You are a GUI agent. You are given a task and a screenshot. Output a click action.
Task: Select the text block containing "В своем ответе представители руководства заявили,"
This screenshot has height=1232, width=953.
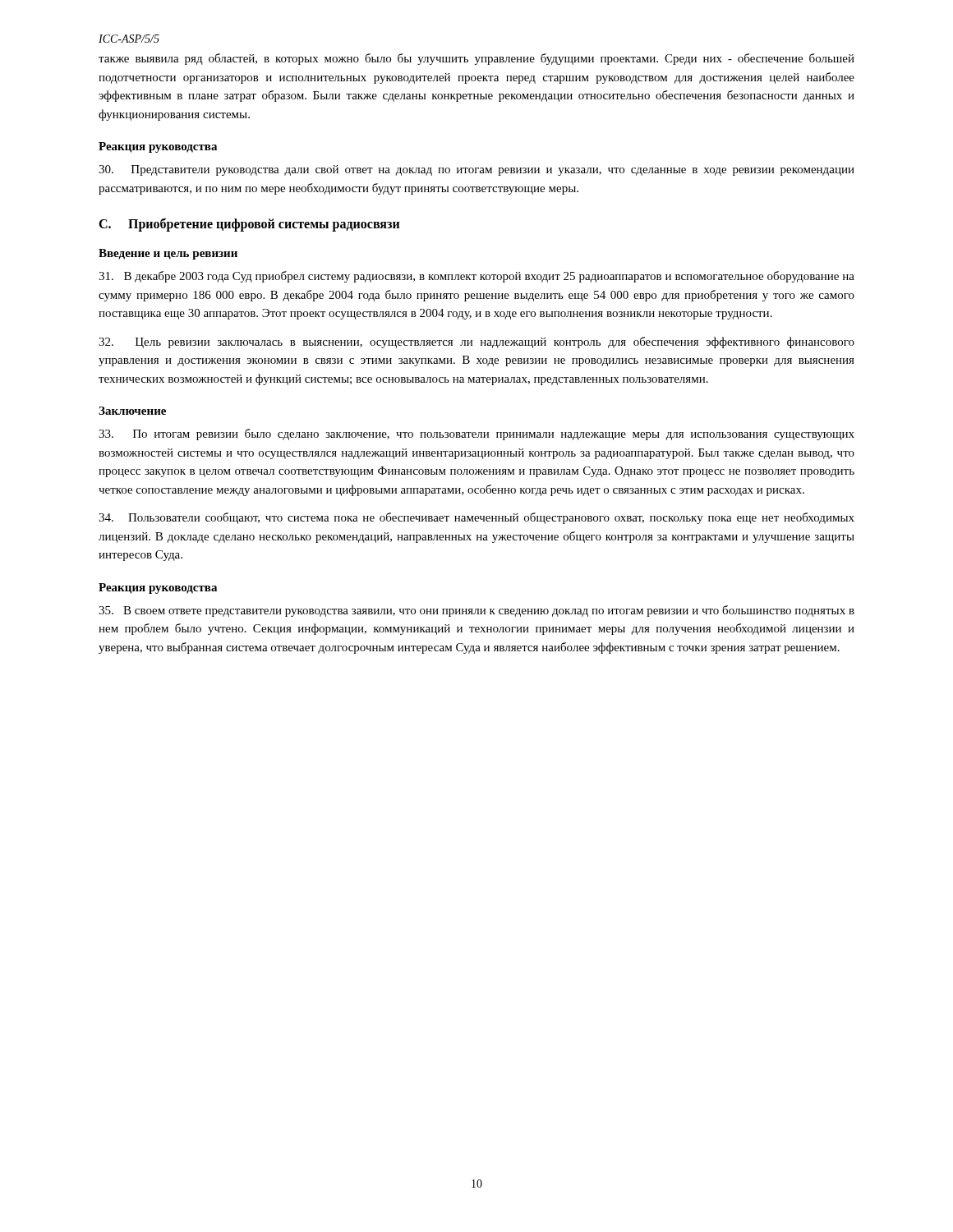pos(476,629)
